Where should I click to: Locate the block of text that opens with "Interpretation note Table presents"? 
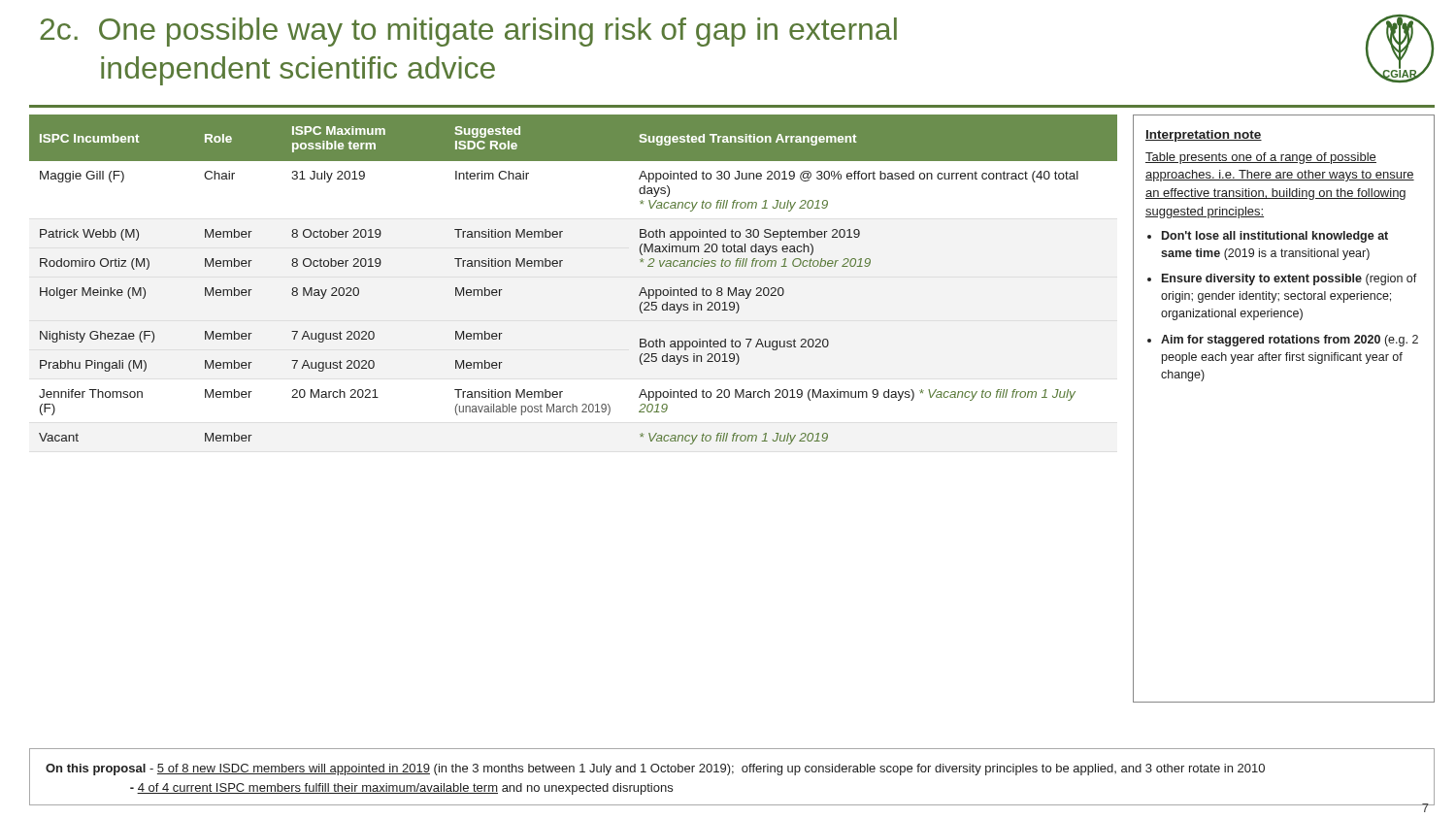click(x=1284, y=254)
